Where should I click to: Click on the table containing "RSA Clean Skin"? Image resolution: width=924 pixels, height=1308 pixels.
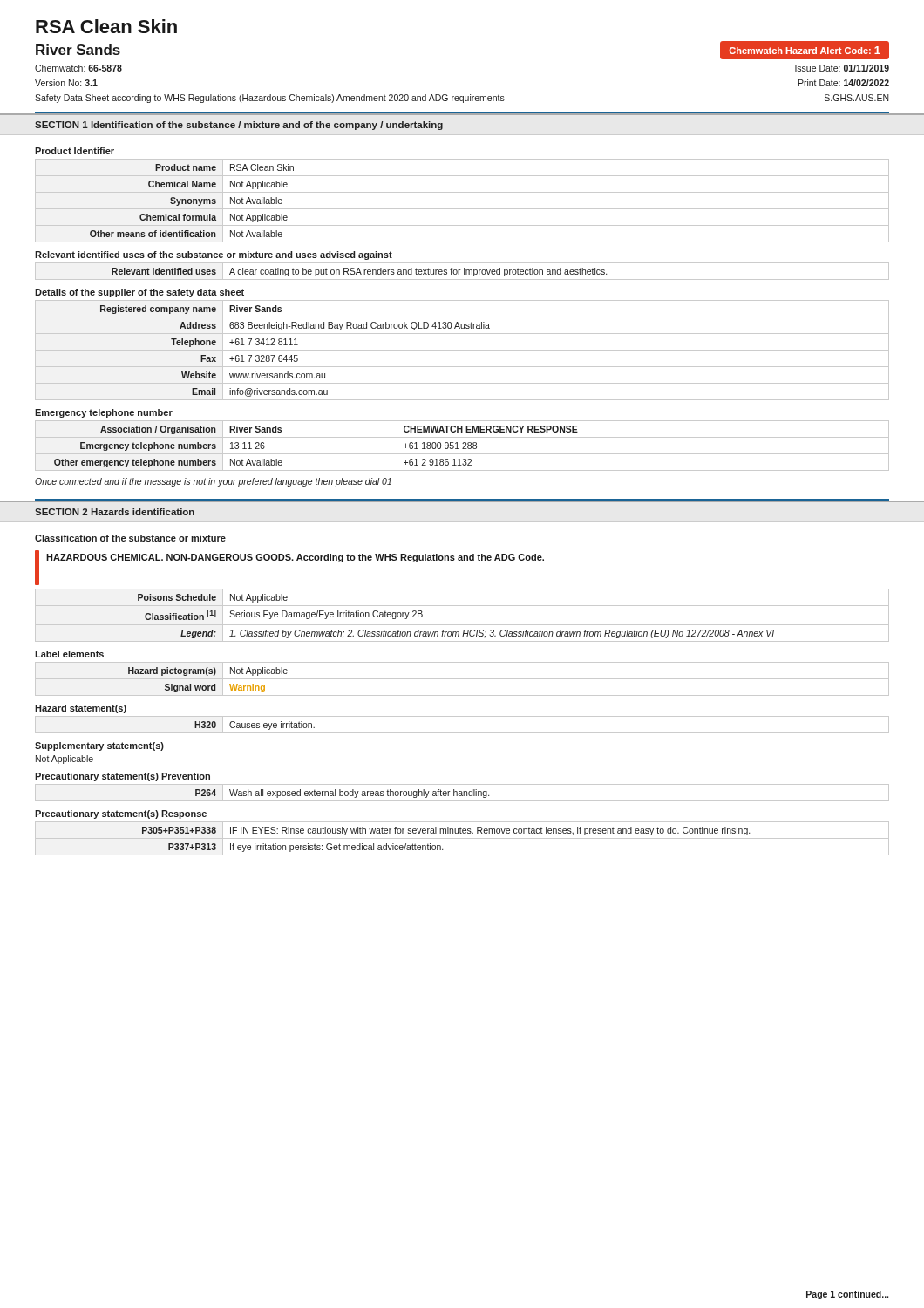(462, 201)
